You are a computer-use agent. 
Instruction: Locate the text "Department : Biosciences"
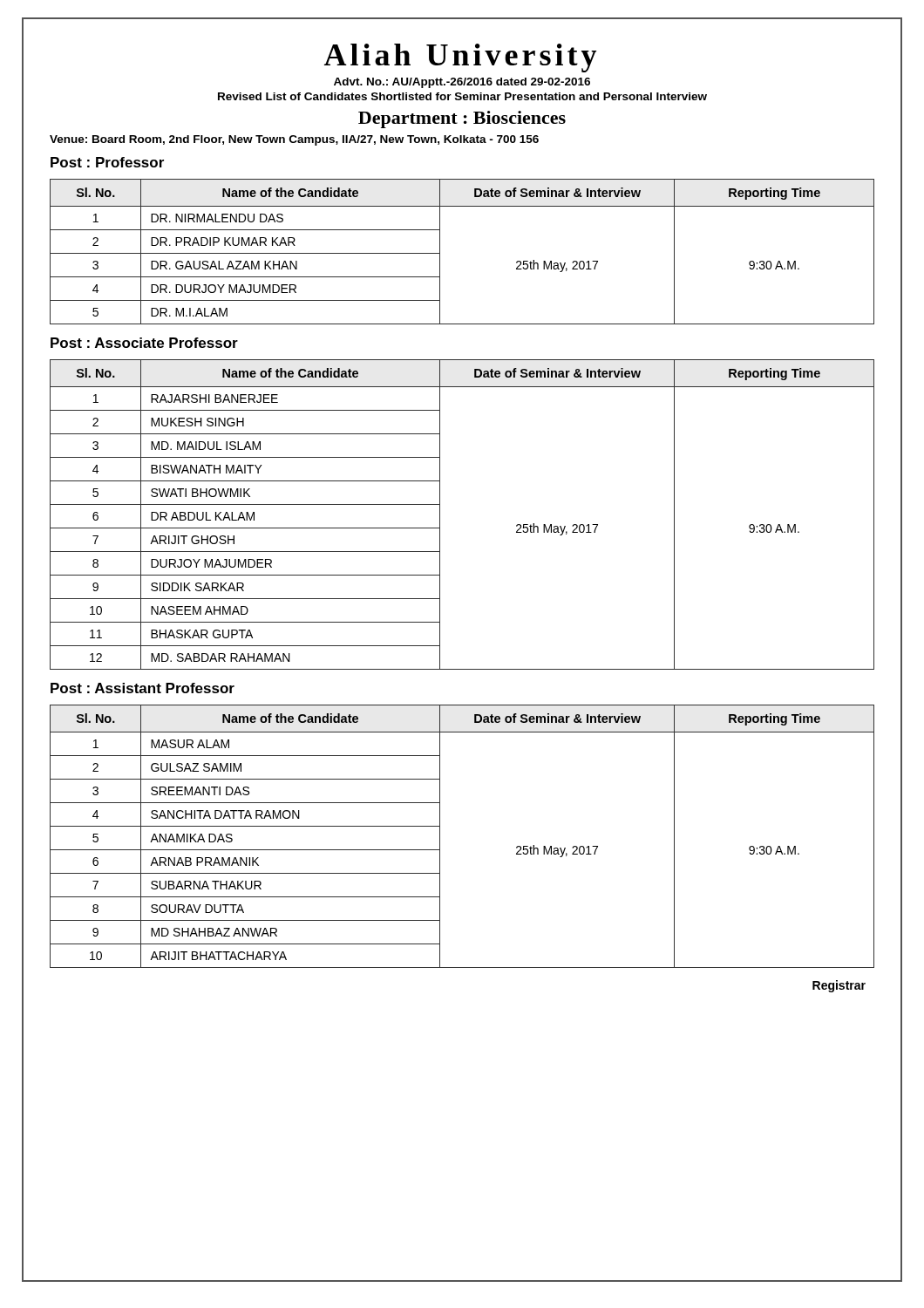(462, 117)
